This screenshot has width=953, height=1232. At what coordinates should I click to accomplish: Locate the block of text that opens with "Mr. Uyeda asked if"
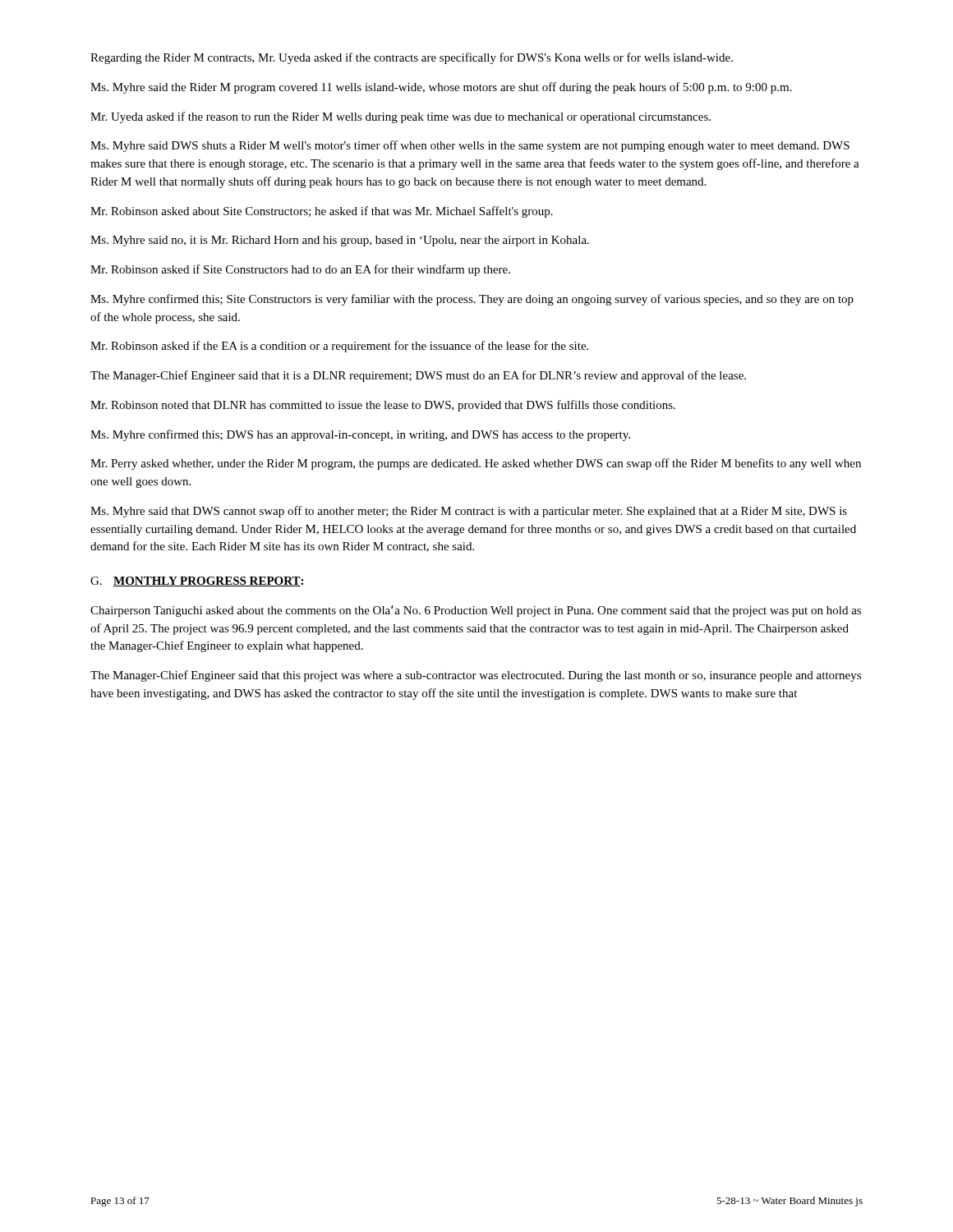pos(401,116)
